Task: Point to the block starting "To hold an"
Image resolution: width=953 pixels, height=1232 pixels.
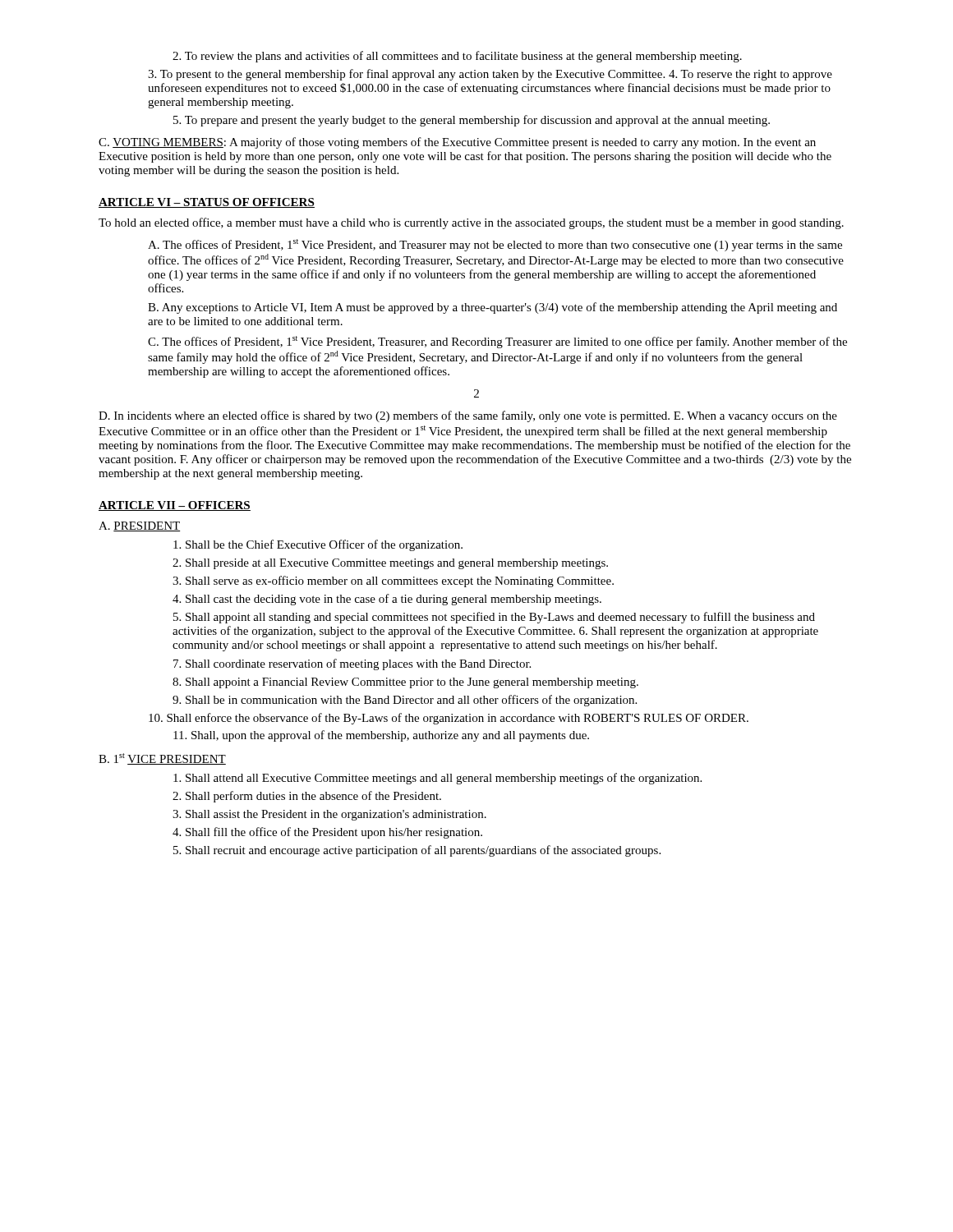Action: pos(471,223)
